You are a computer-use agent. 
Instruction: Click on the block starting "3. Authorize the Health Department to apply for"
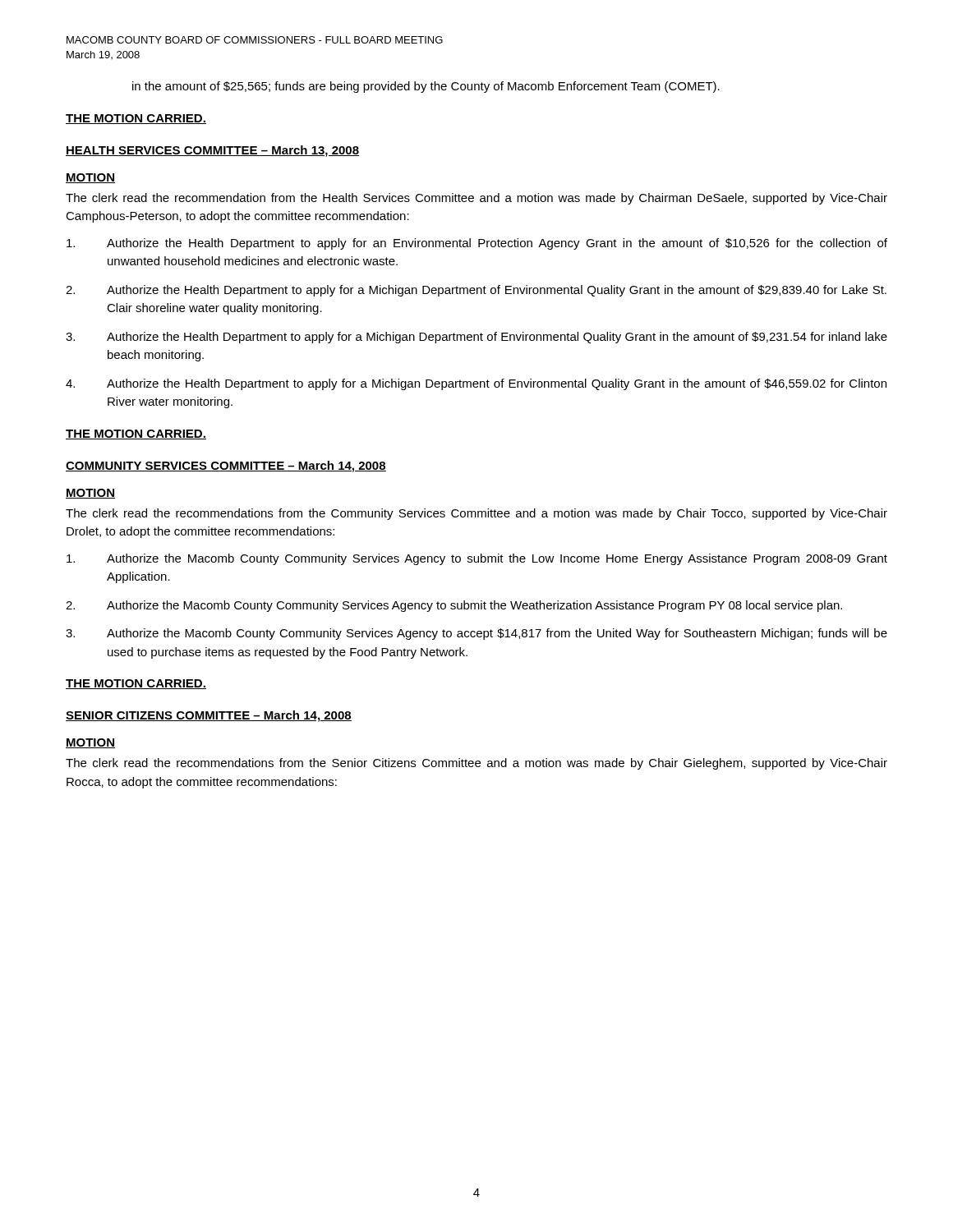click(x=476, y=346)
